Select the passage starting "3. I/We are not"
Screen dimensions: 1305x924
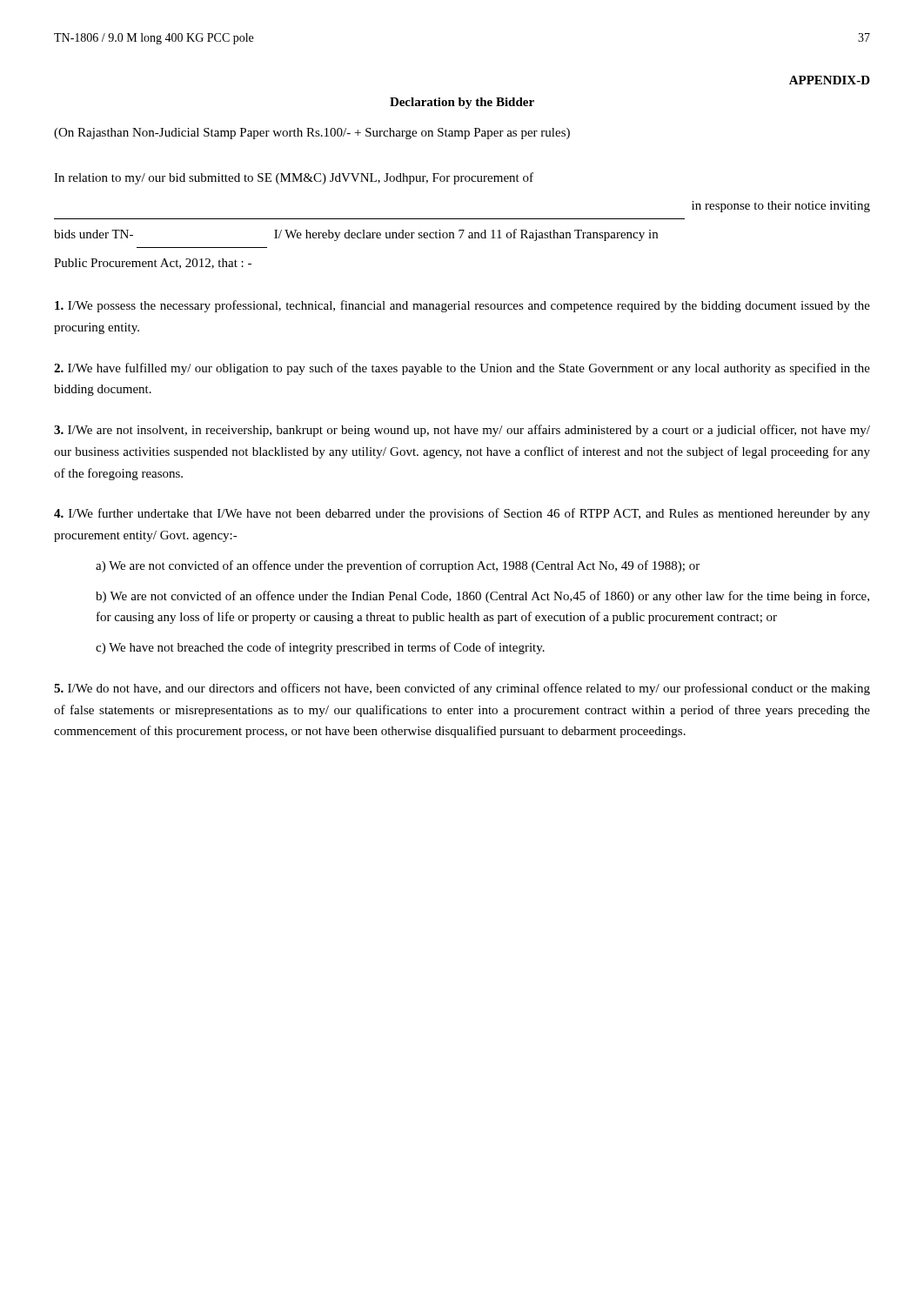[x=462, y=451]
